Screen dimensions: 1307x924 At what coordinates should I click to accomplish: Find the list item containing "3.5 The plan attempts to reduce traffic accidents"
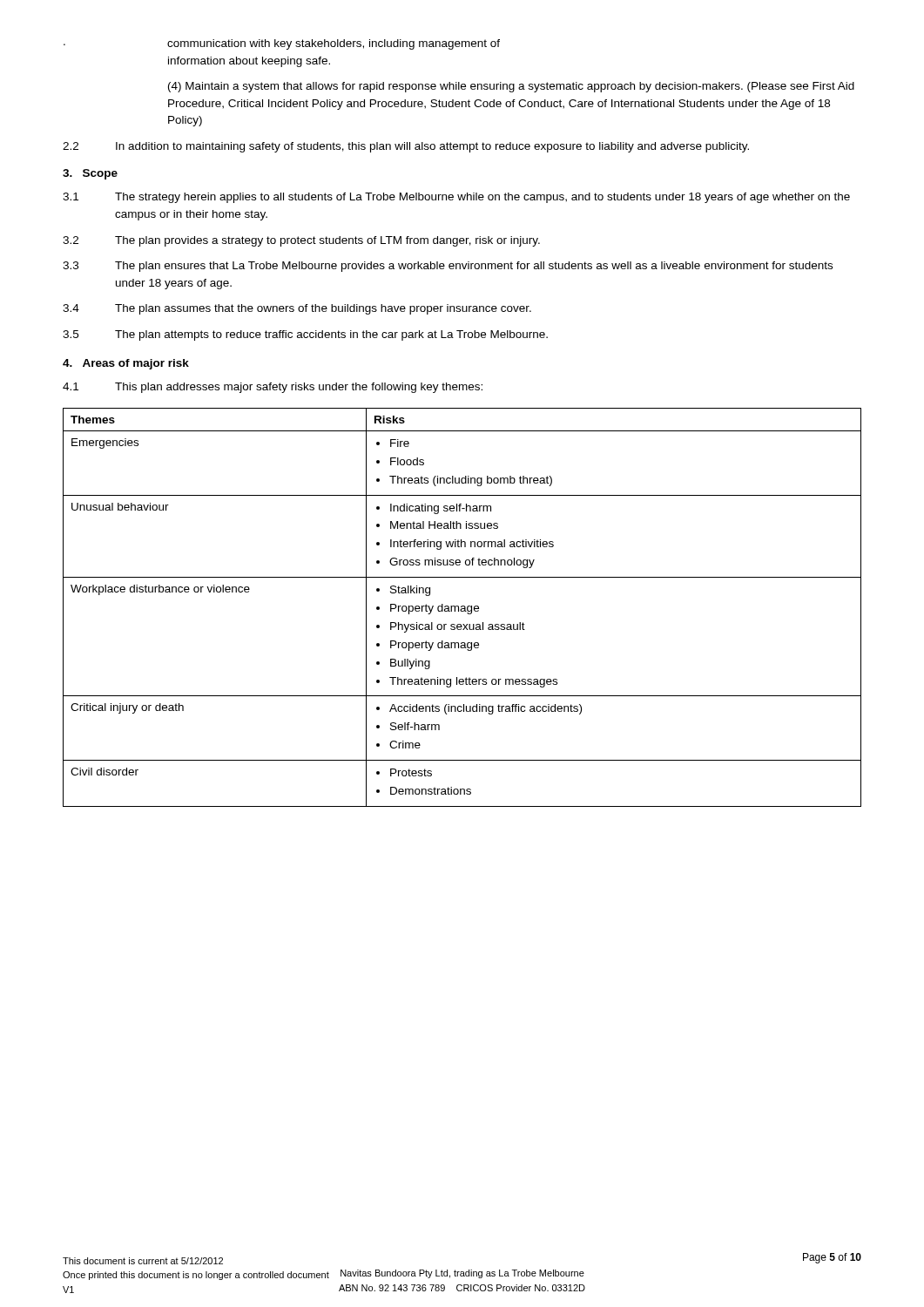pyautogui.click(x=462, y=334)
